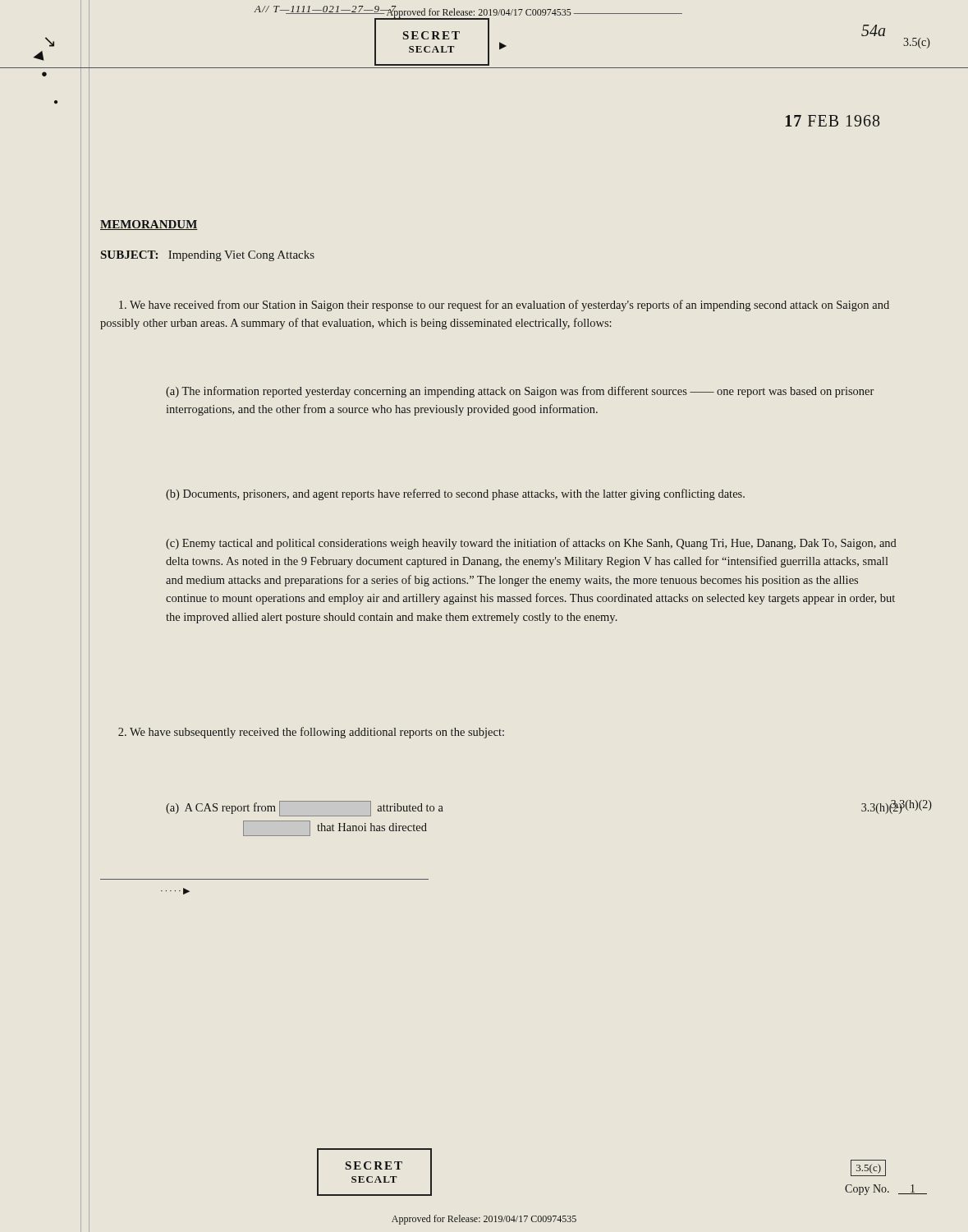Select the block starting "Copy No. 1"
This screenshot has height=1232, width=968.
point(886,1189)
